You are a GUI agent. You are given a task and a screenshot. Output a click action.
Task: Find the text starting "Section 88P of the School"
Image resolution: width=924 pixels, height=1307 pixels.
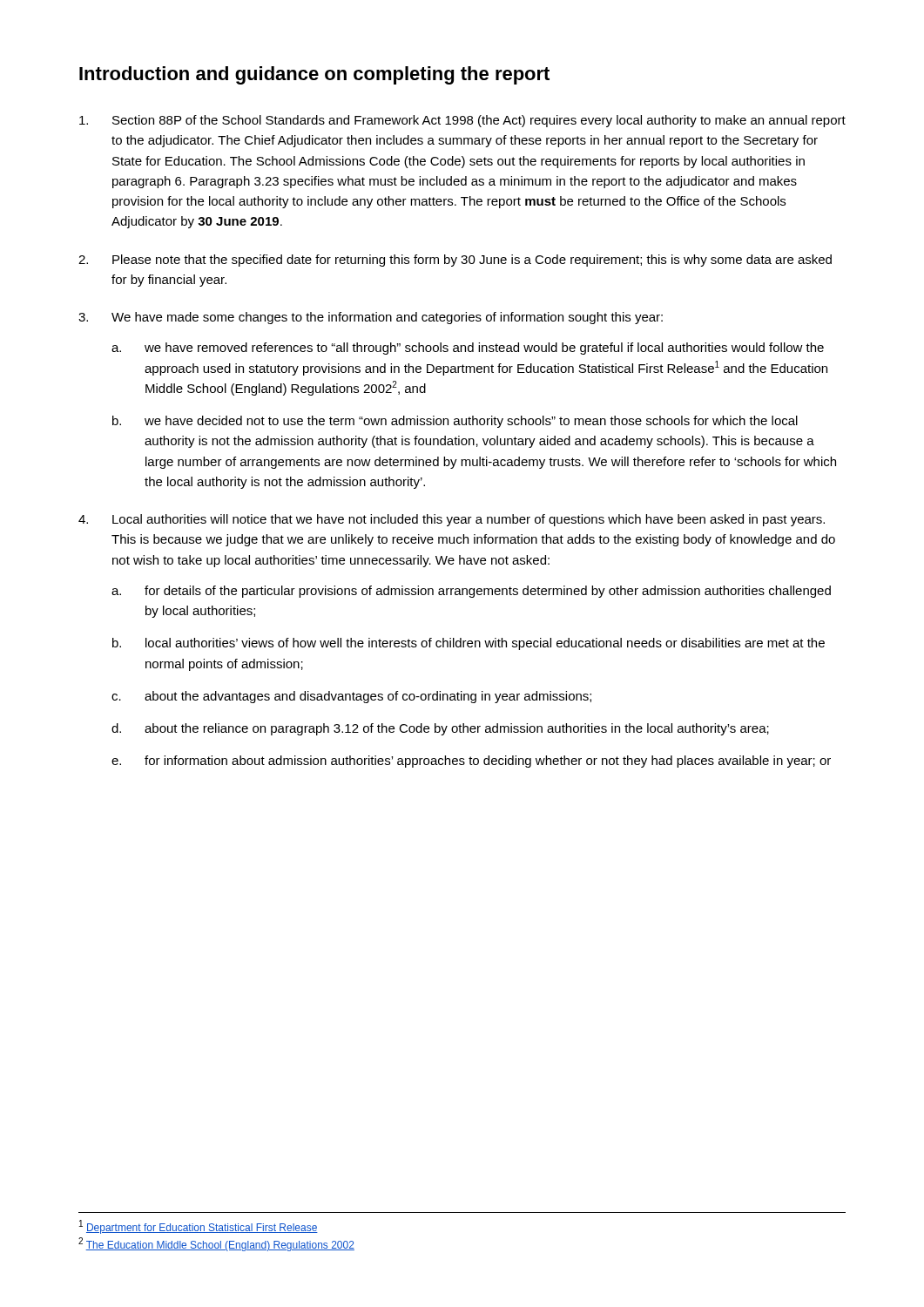coord(478,170)
